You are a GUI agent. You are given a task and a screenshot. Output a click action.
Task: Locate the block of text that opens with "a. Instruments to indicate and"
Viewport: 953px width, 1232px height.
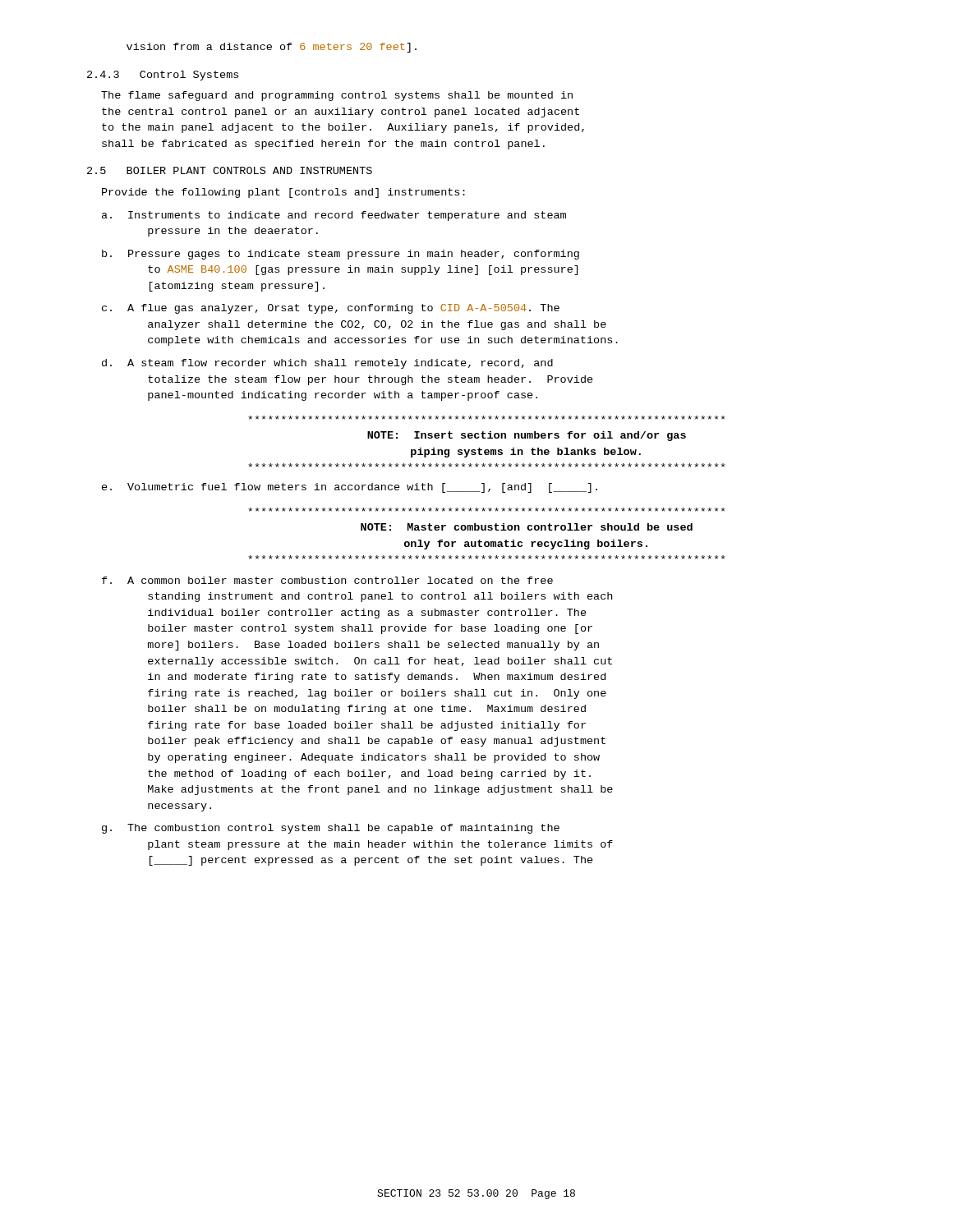tap(494, 223)
